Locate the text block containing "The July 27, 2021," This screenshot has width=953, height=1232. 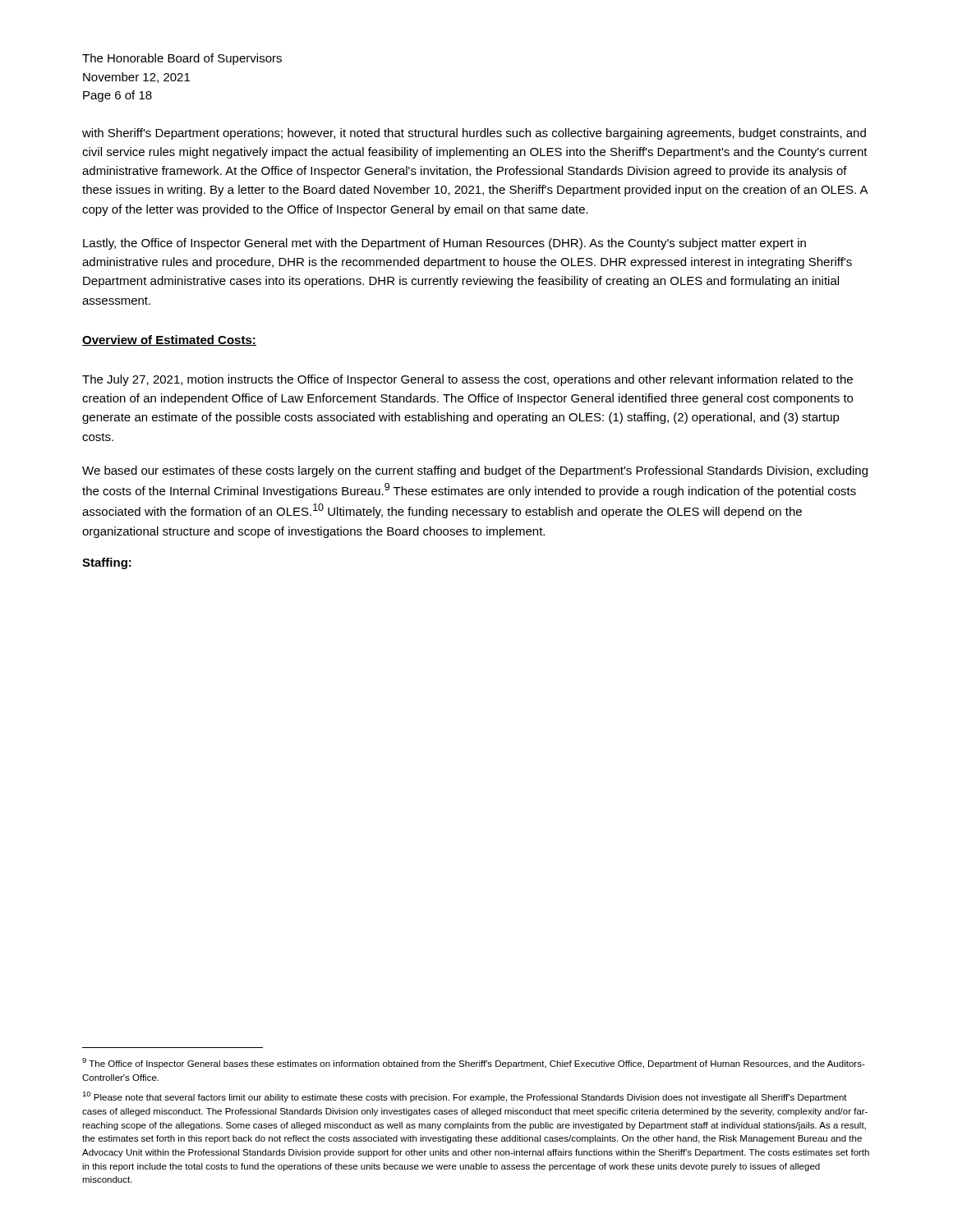[x=468, y=407]
